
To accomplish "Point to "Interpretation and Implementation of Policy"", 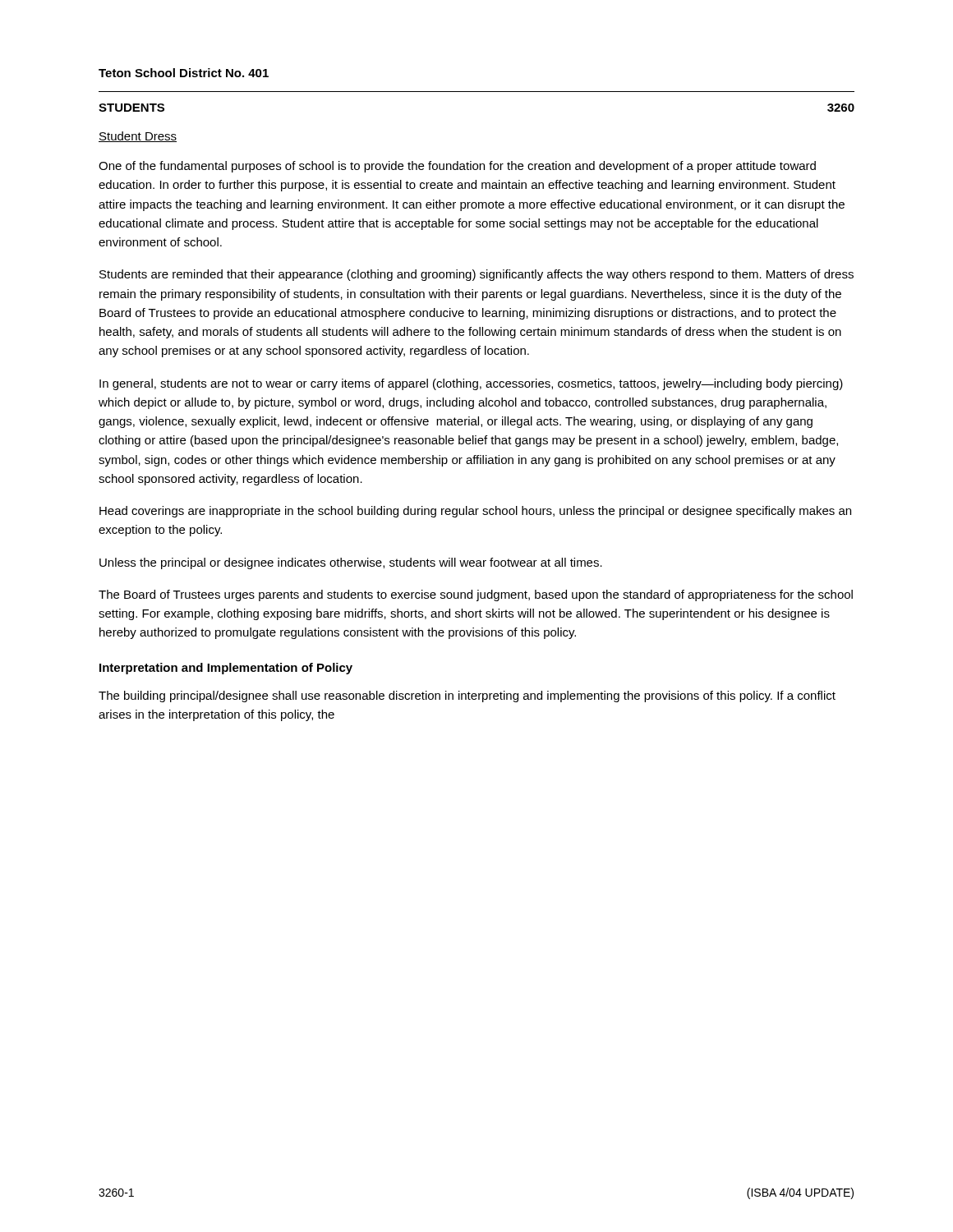I will [226, 667].
